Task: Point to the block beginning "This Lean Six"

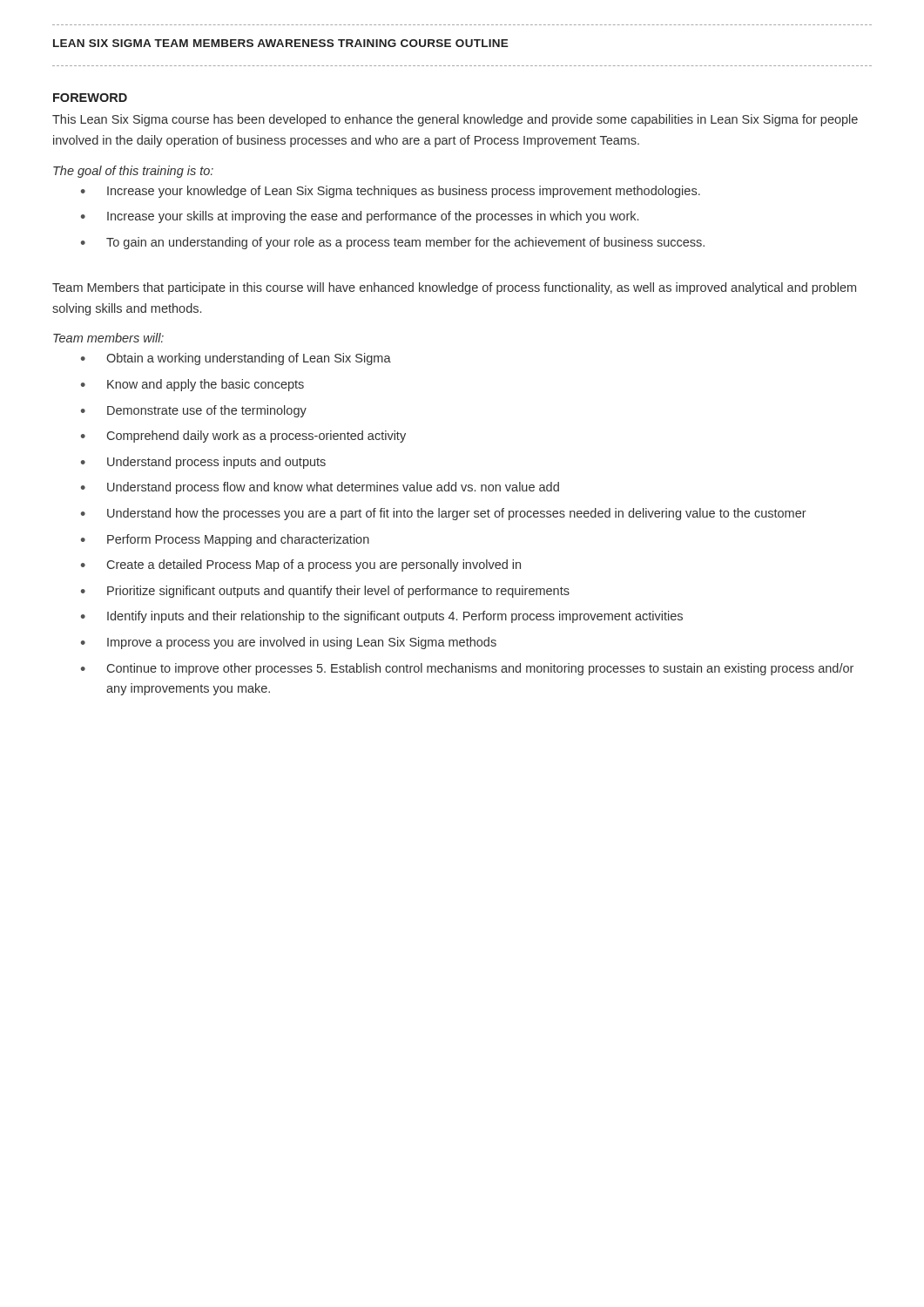Action: (x=455, y=130)
